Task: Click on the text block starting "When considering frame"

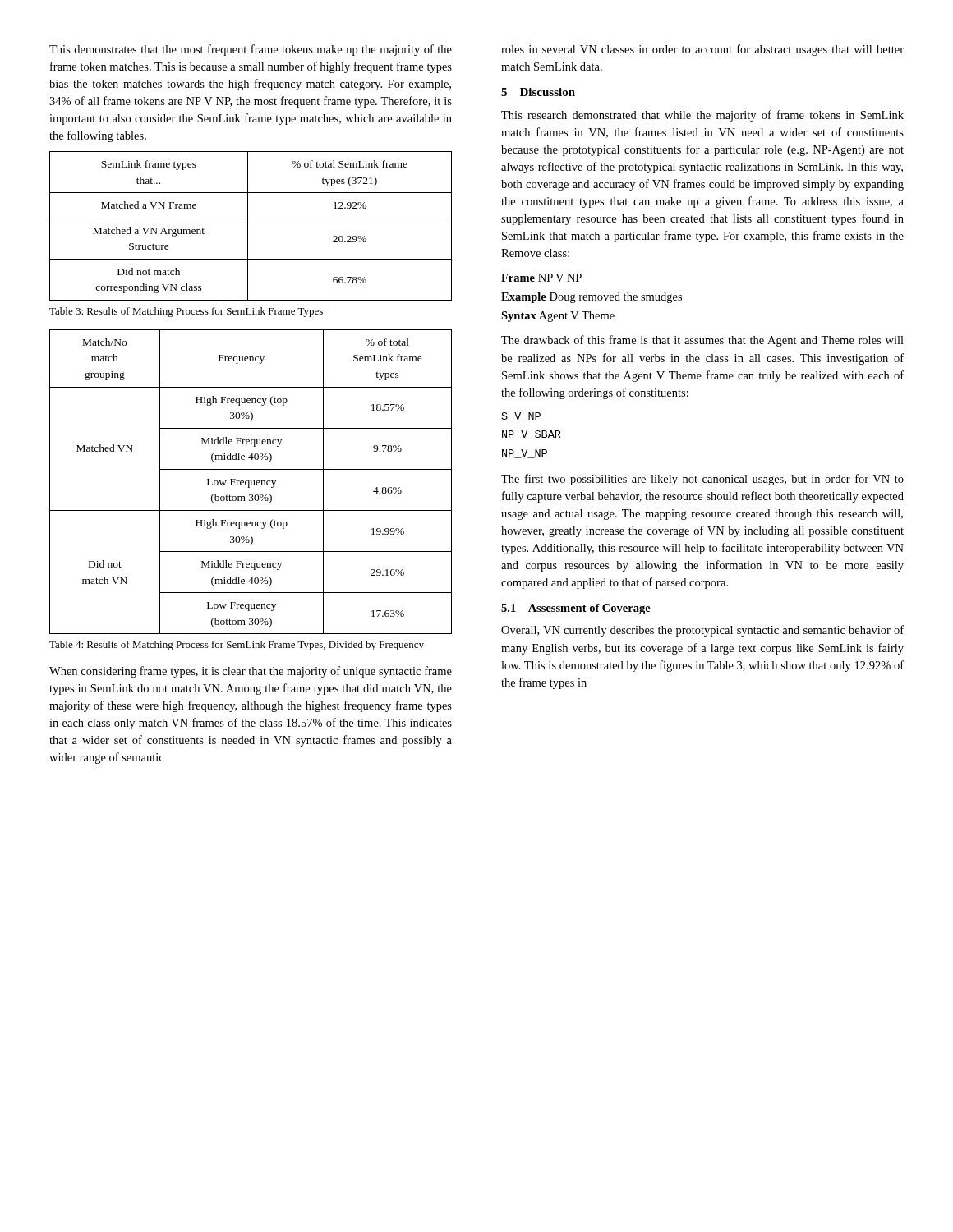Action: (x=251, y=715)
